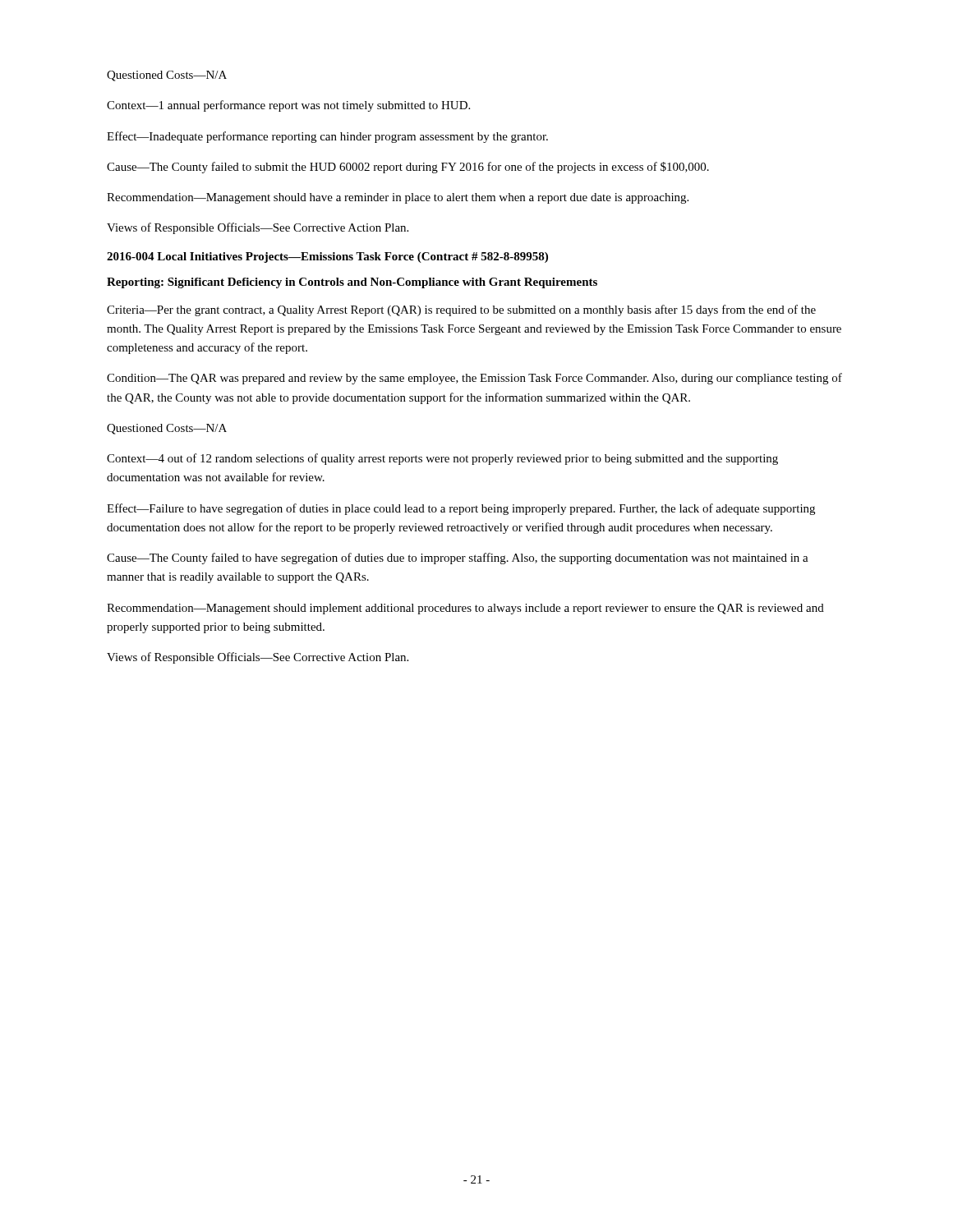
Task: Find the element starting "Recommendation—Management should implement"
Action: (465, 617)
